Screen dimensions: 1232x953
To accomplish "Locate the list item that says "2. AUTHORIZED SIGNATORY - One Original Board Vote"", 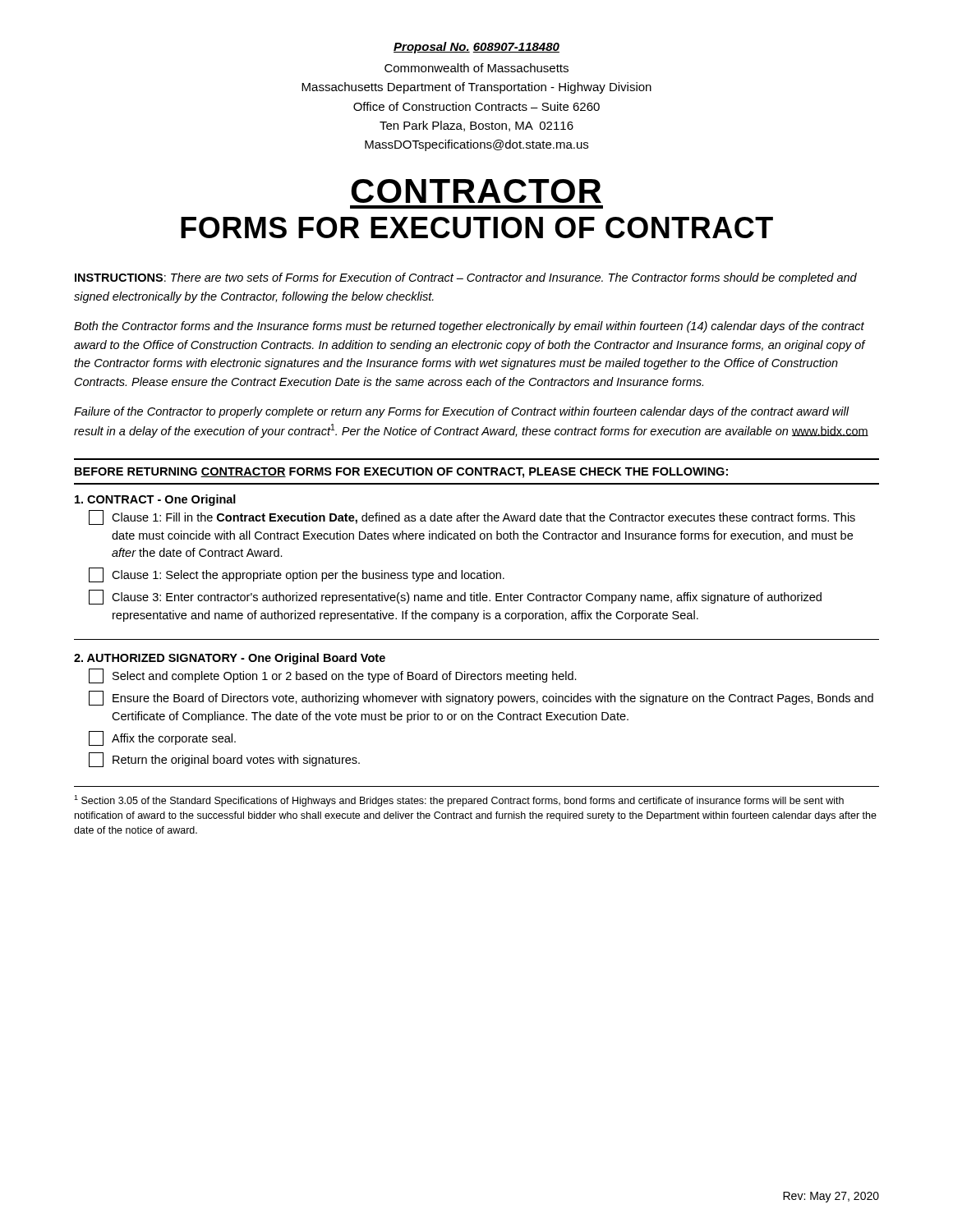I will [x=230, y=658].
